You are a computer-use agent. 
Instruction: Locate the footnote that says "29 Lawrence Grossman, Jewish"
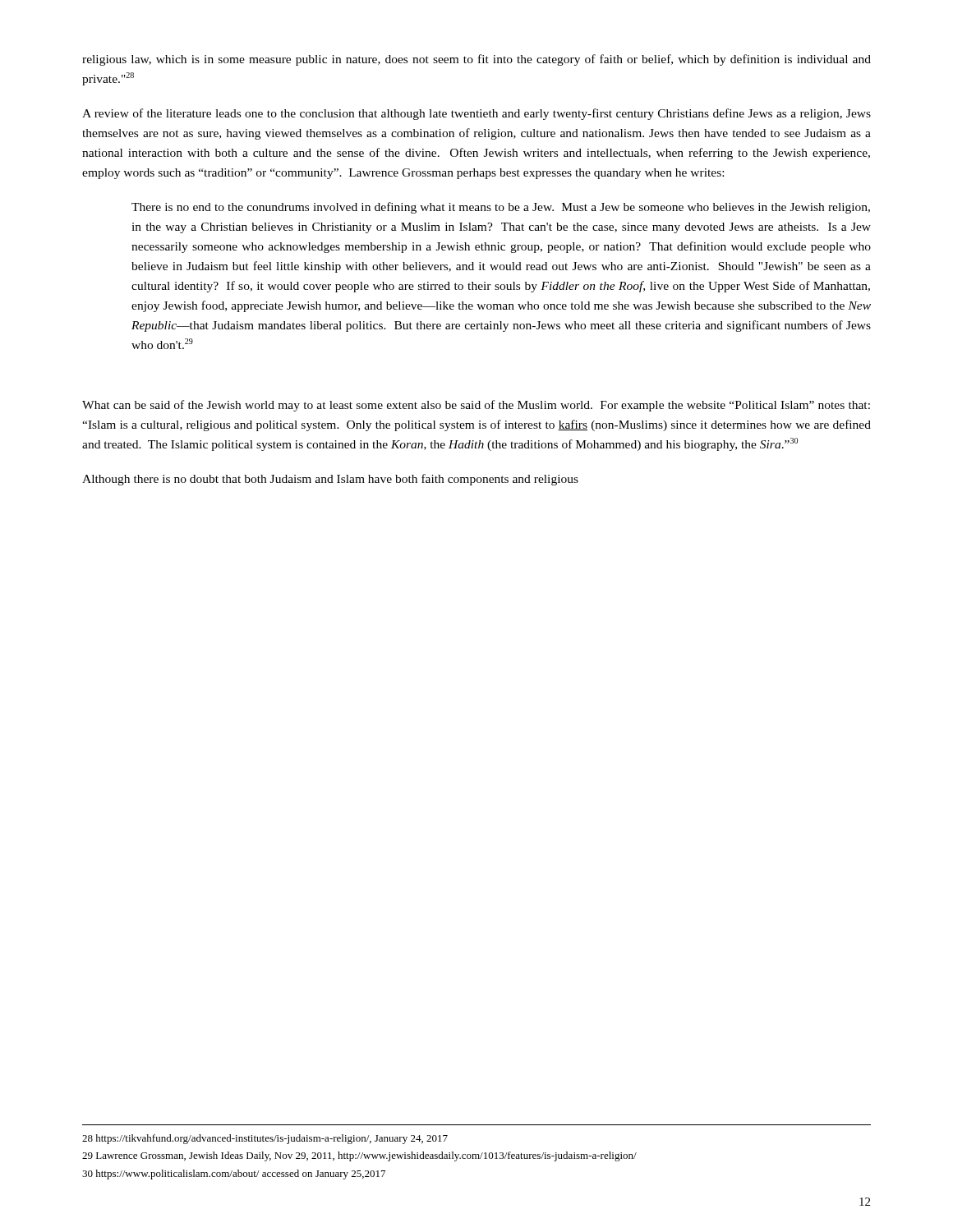359,1155
